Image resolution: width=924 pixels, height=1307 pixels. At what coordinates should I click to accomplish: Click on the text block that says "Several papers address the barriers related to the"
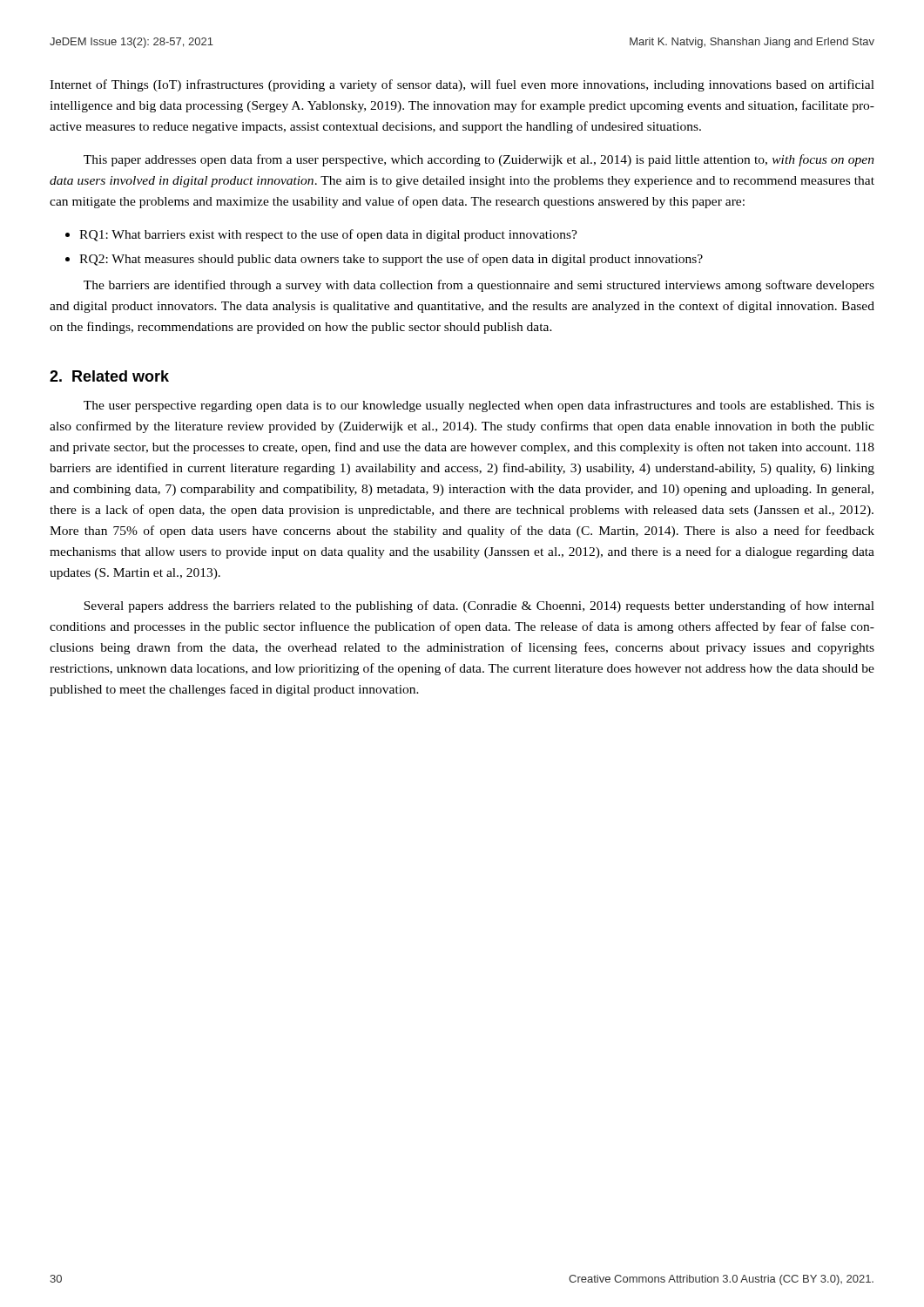click(462, 648)
